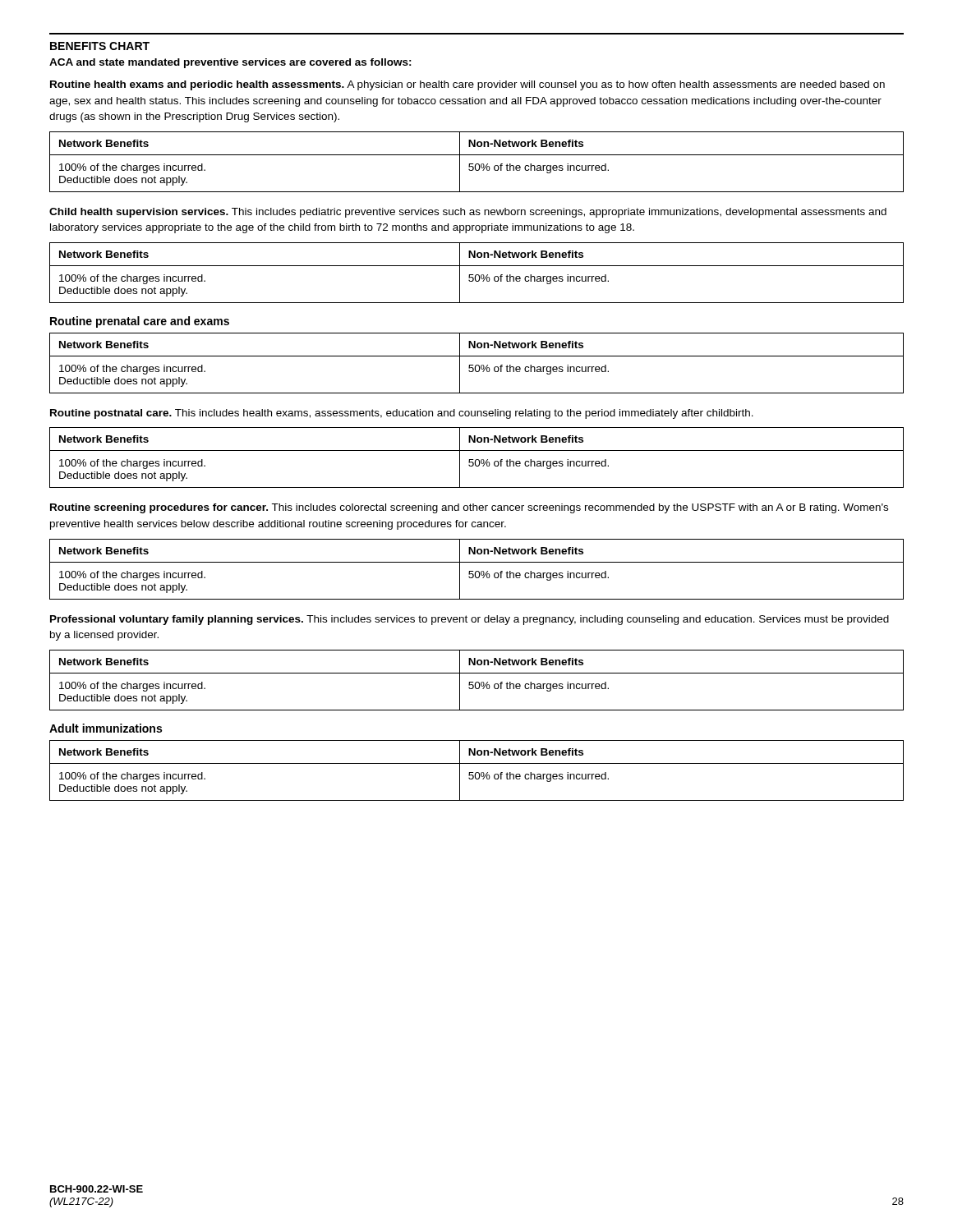Where is the passage that starts "Routine health exams and periodic health assessments. A"?
This screenshot has height=1232, width=953.
467,100
